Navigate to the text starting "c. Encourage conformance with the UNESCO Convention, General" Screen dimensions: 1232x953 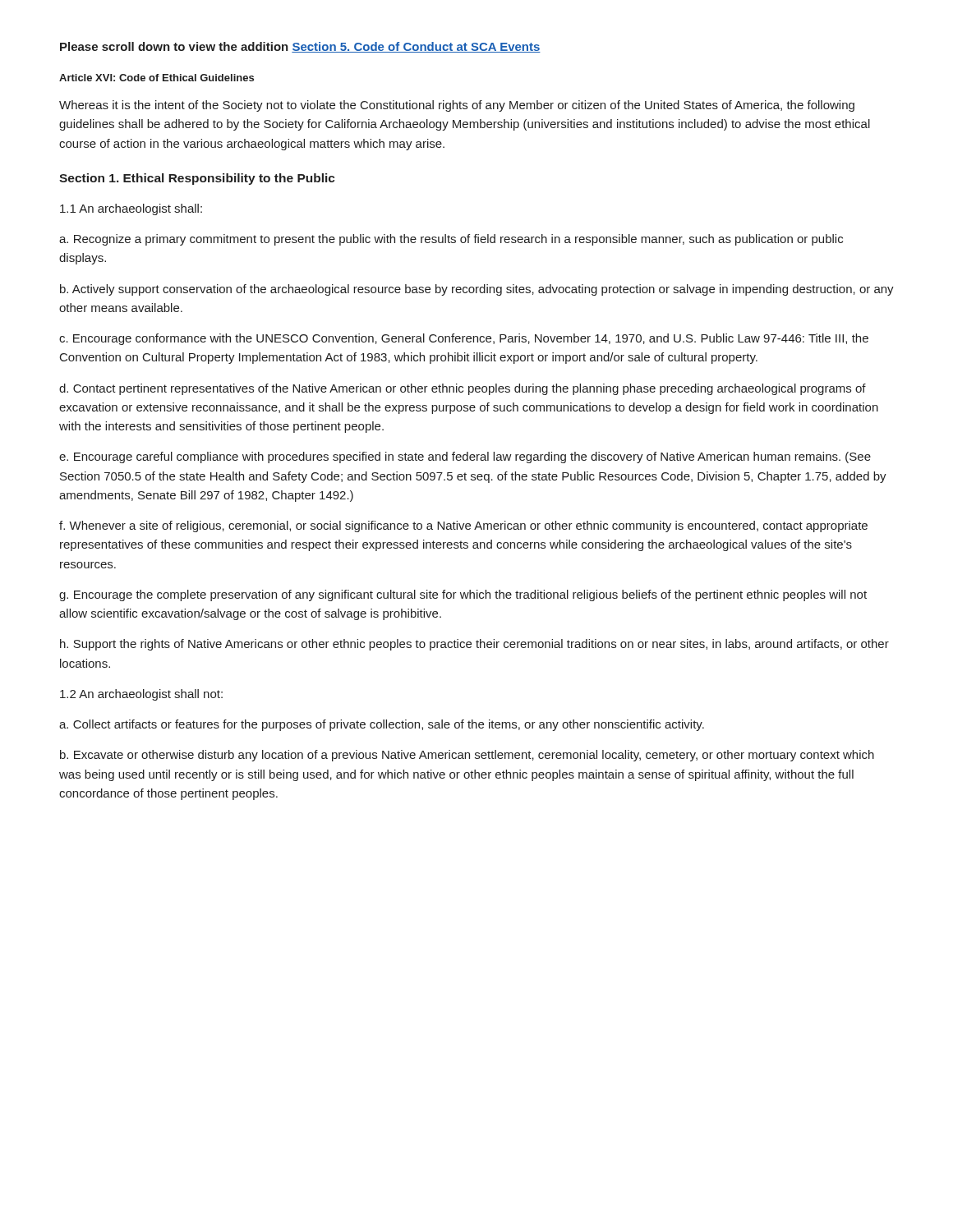[464, 348]
